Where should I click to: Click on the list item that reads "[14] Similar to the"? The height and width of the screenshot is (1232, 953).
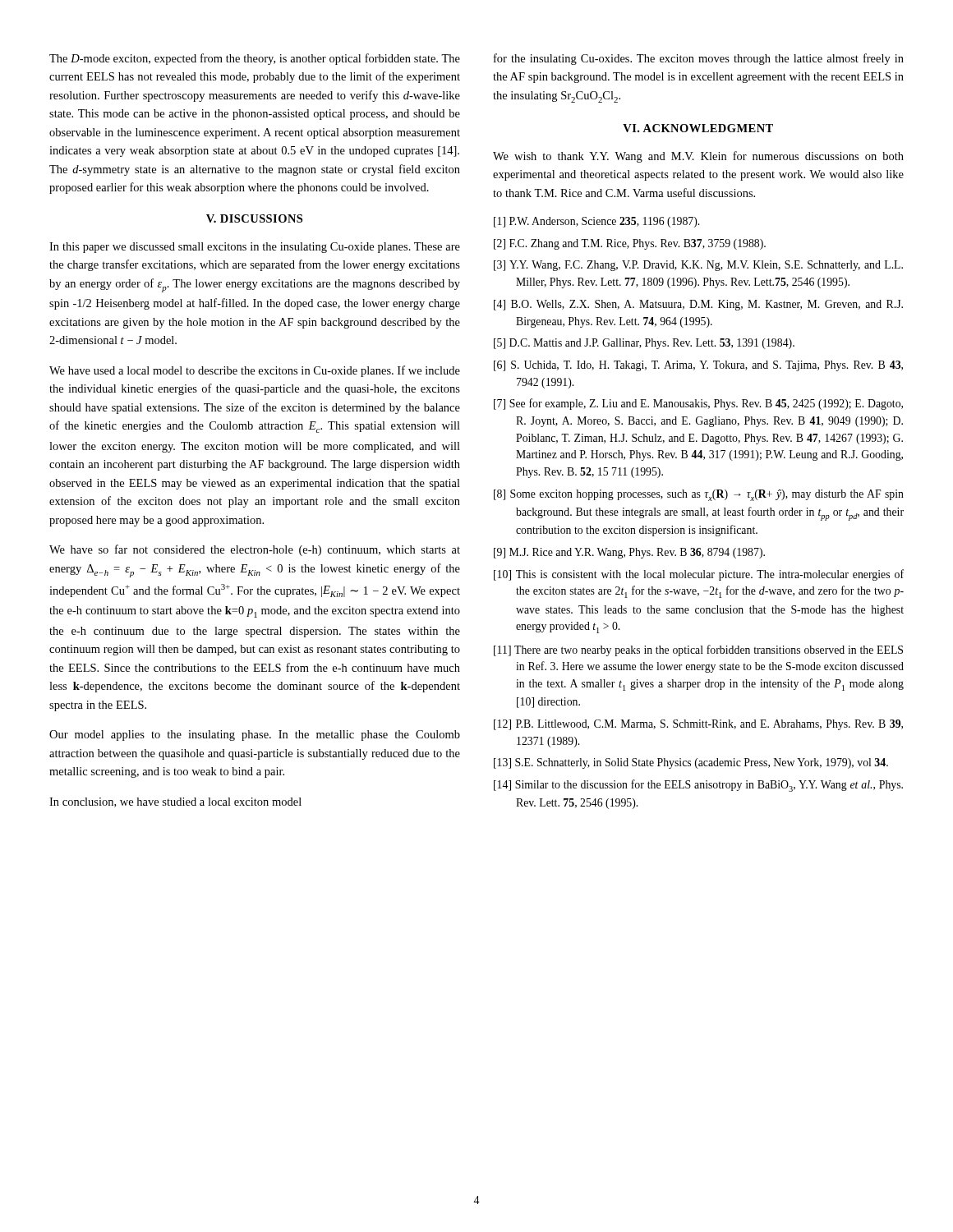point(698,794)
